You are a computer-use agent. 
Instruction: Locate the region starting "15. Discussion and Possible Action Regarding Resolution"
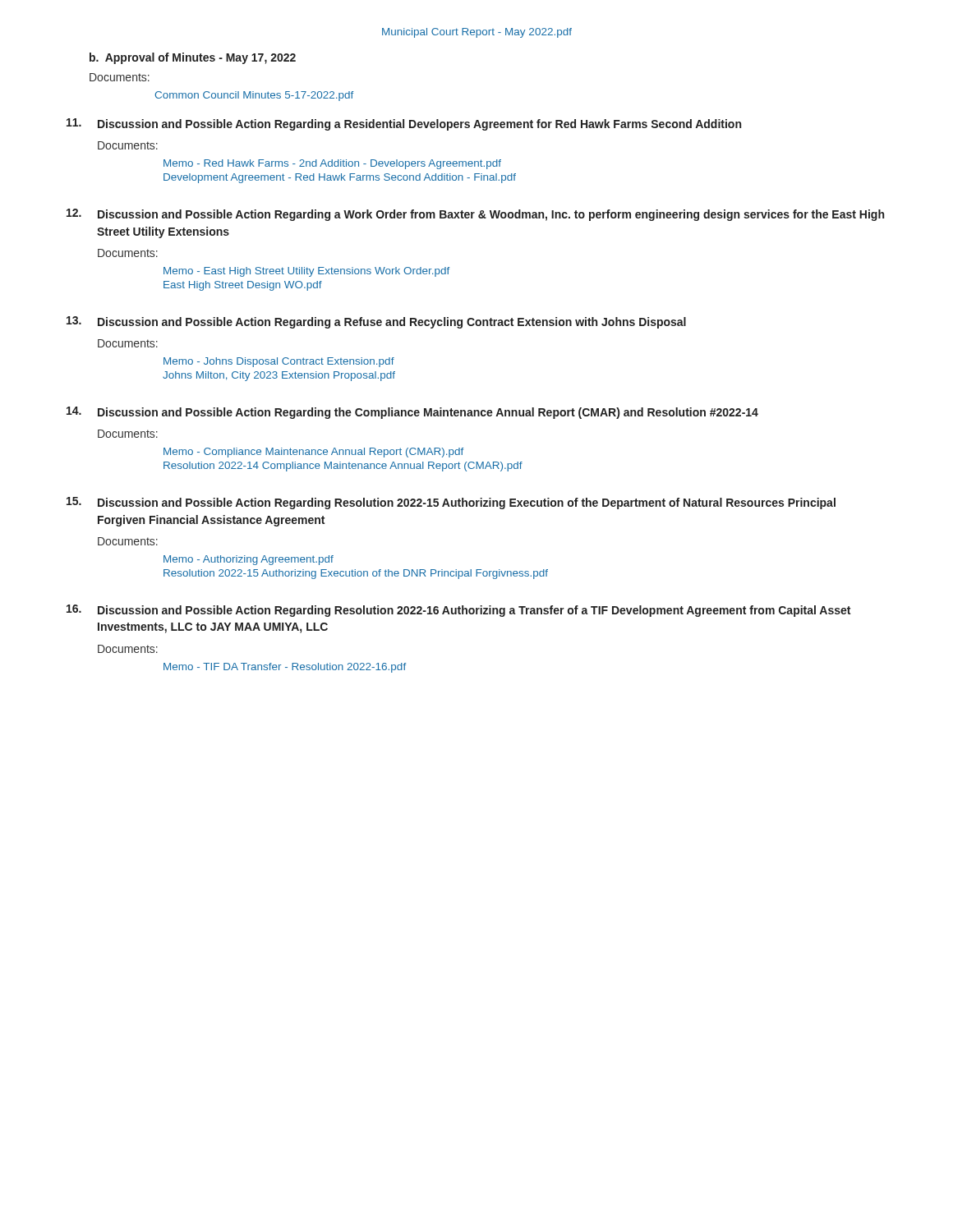451,503
